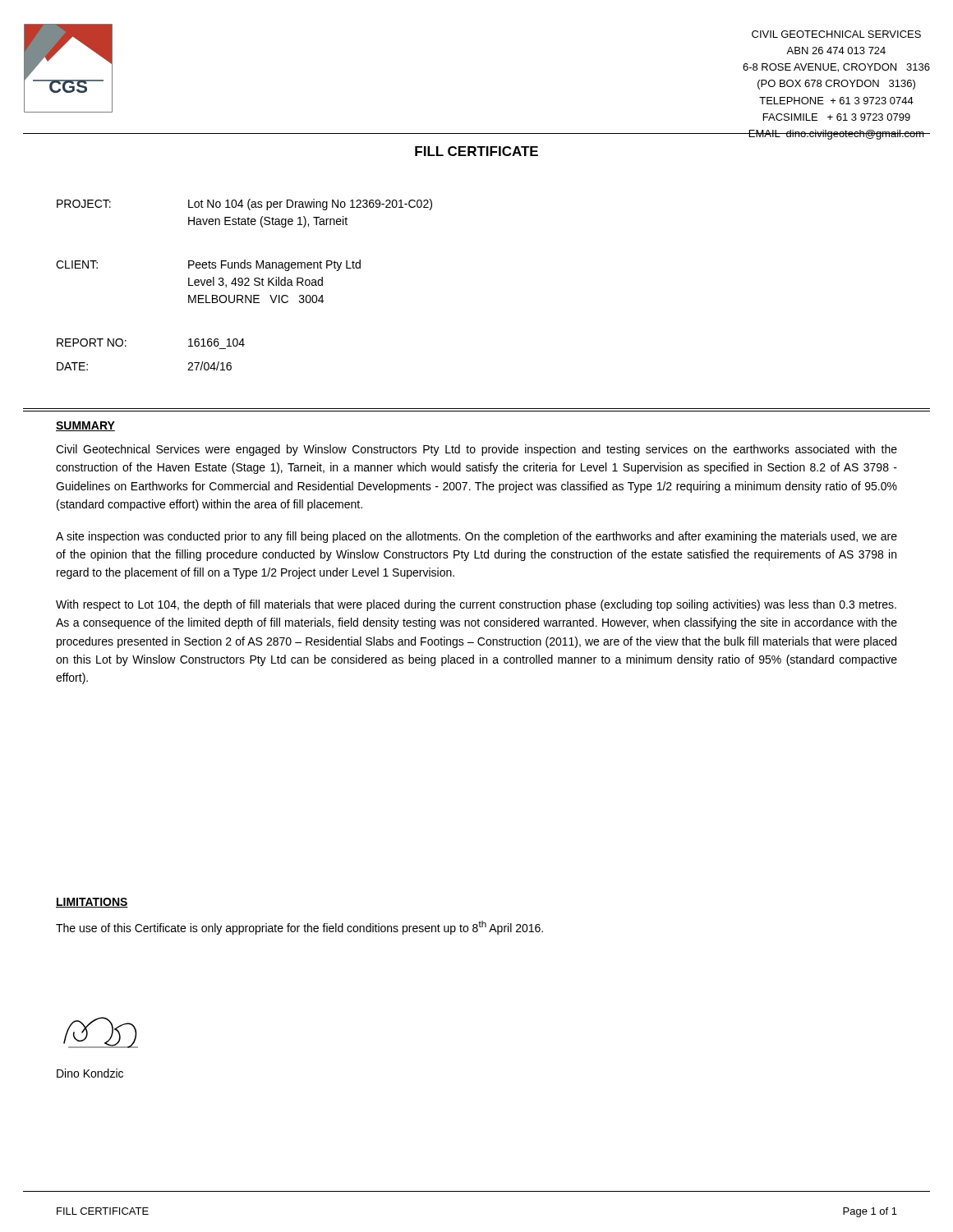Find the title
The image size is (953, 1232).
point(476,152)
